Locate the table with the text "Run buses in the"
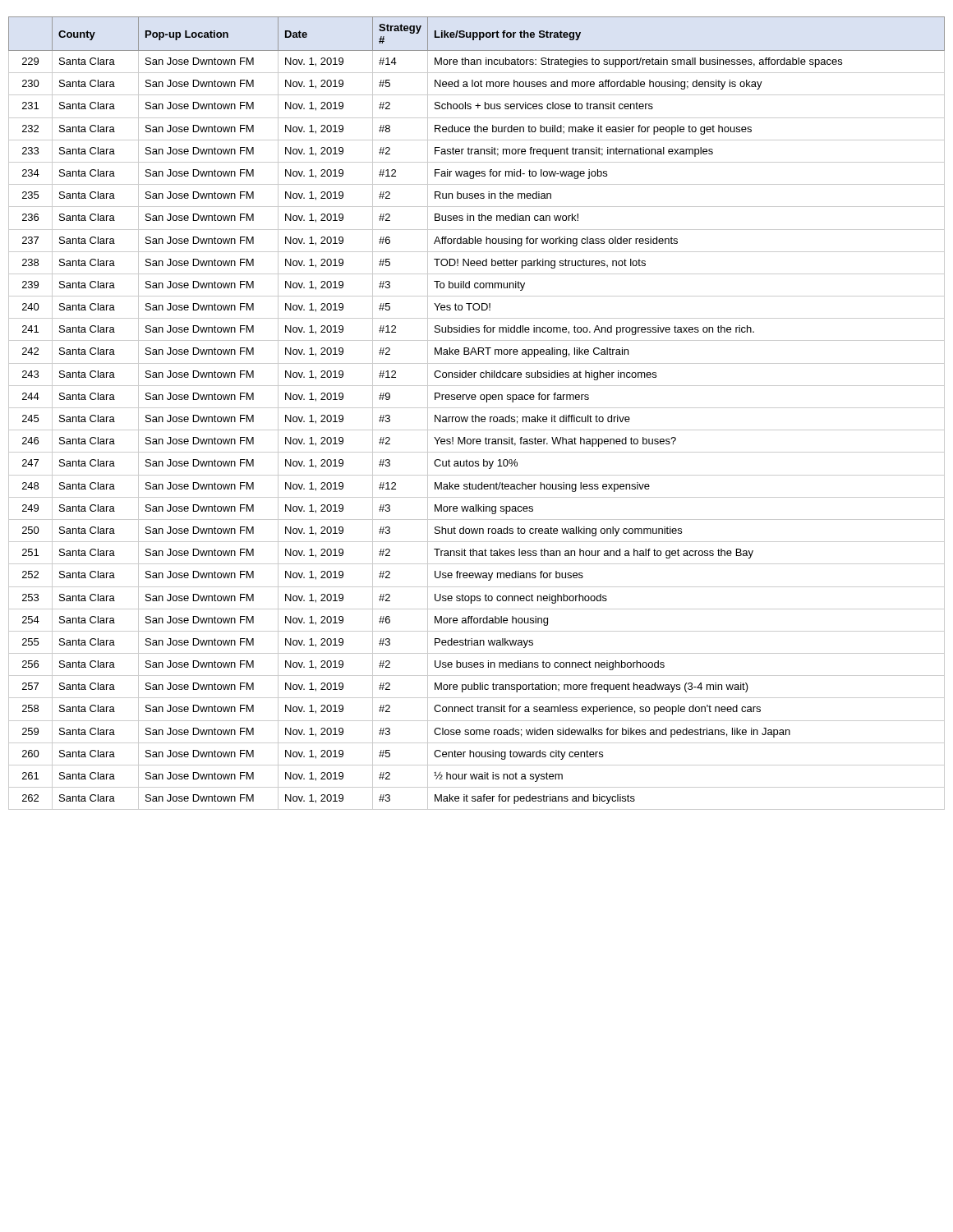953x1232 pixels. pos(476,413)
